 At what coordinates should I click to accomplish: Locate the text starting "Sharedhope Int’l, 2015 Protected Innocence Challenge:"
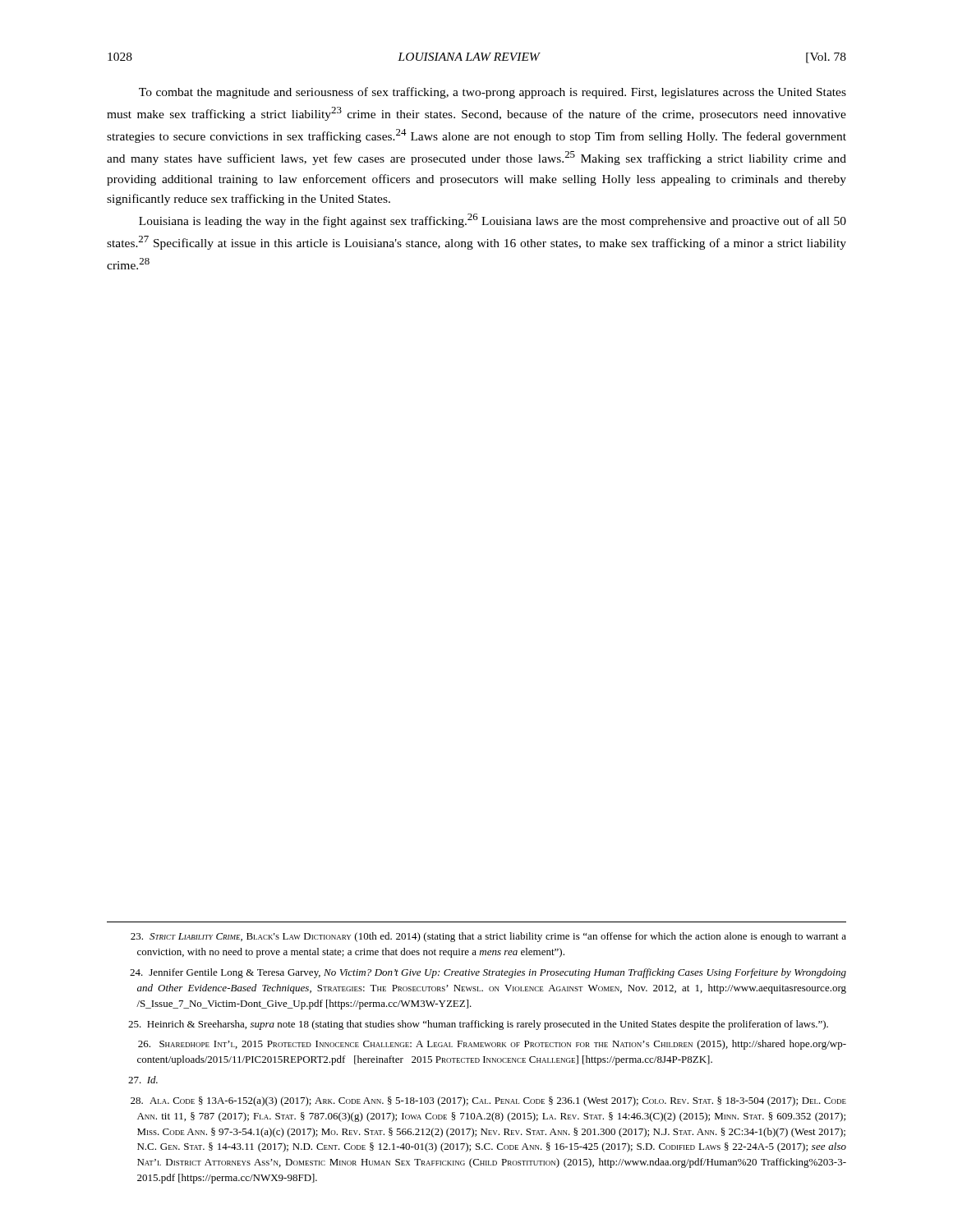(x=476, y=1052)
